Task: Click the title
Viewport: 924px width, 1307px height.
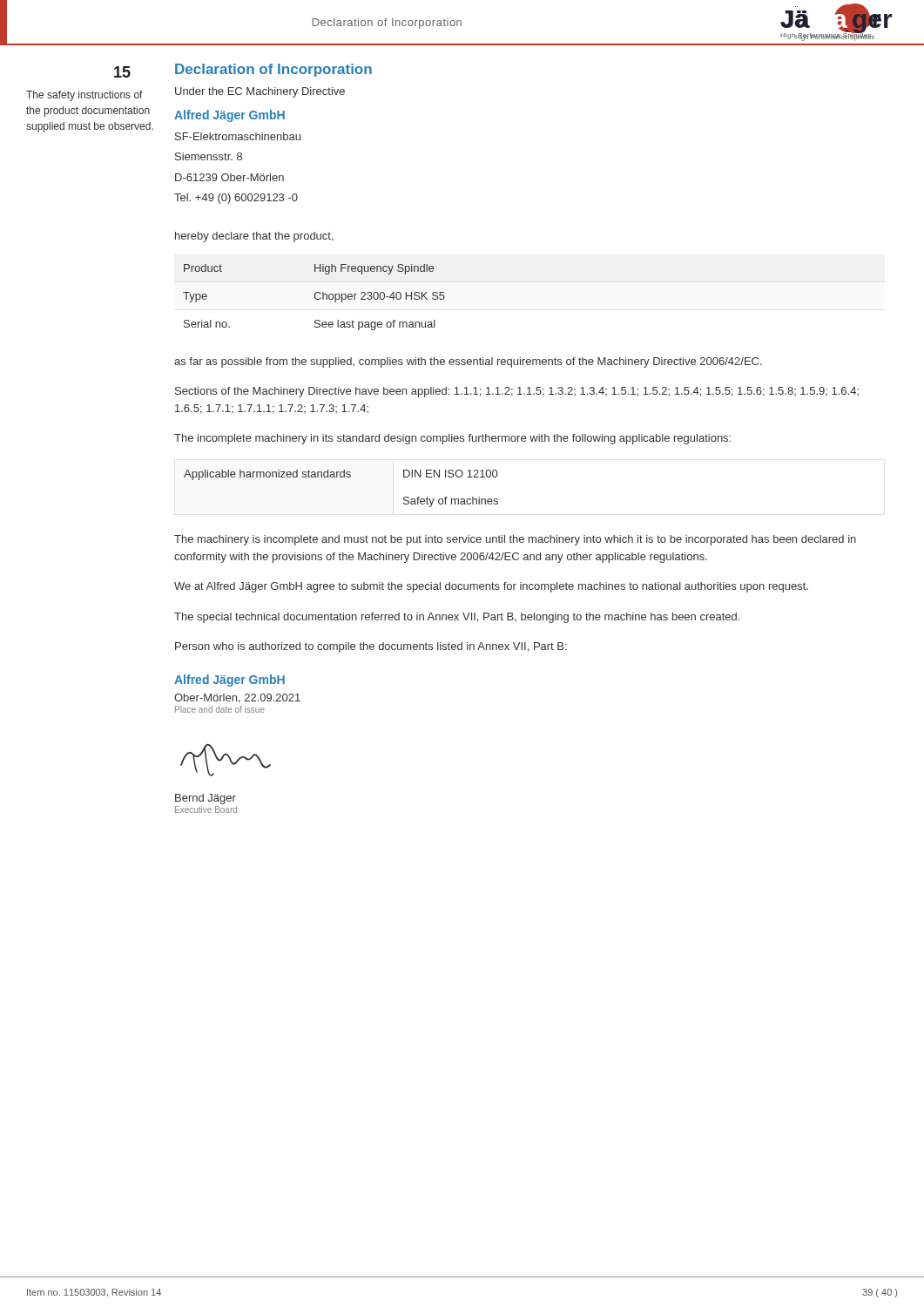Action: tap(122, 72)
